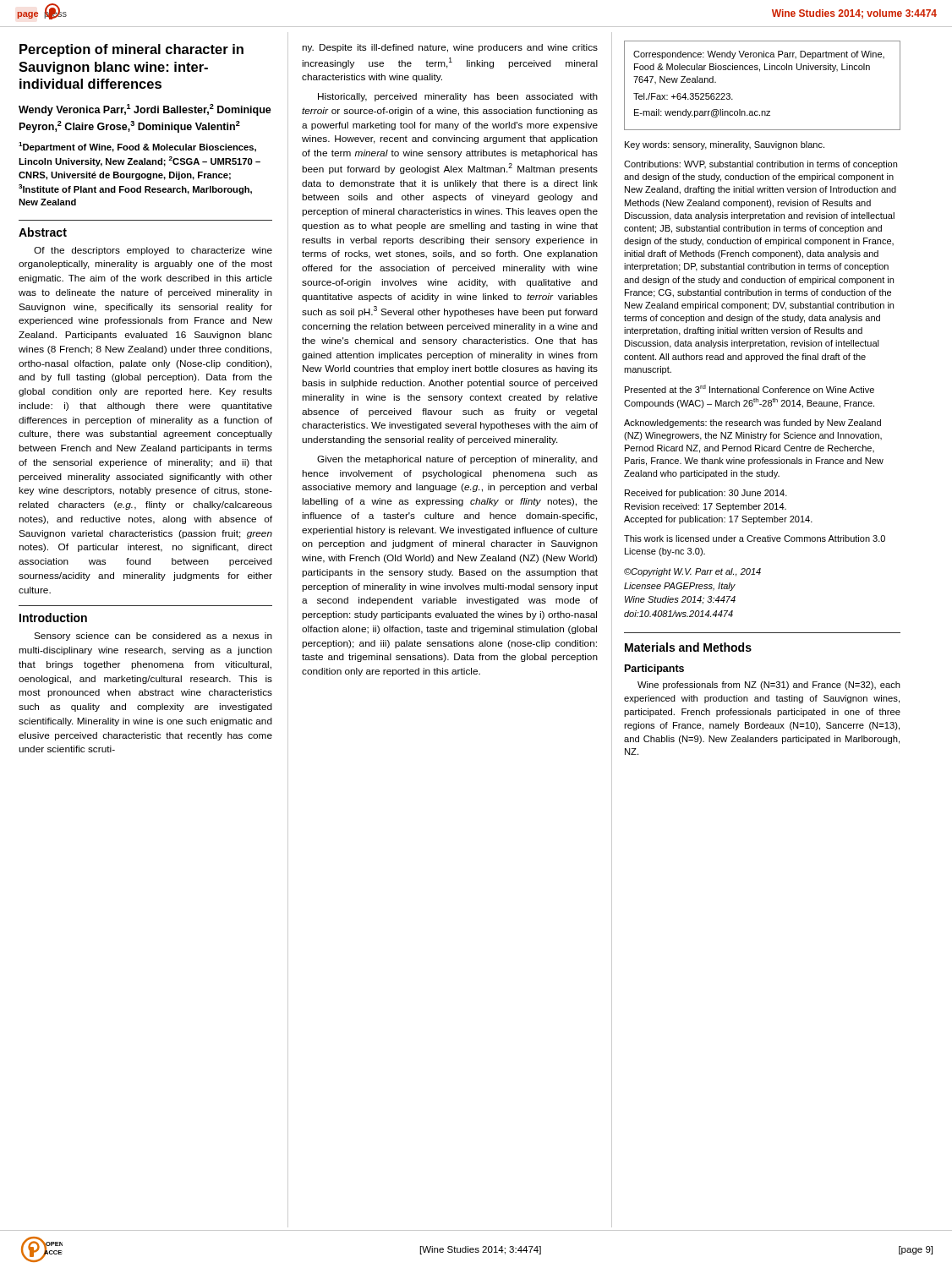Find "Materials and Methods" on this page

[x=688, y=648]
